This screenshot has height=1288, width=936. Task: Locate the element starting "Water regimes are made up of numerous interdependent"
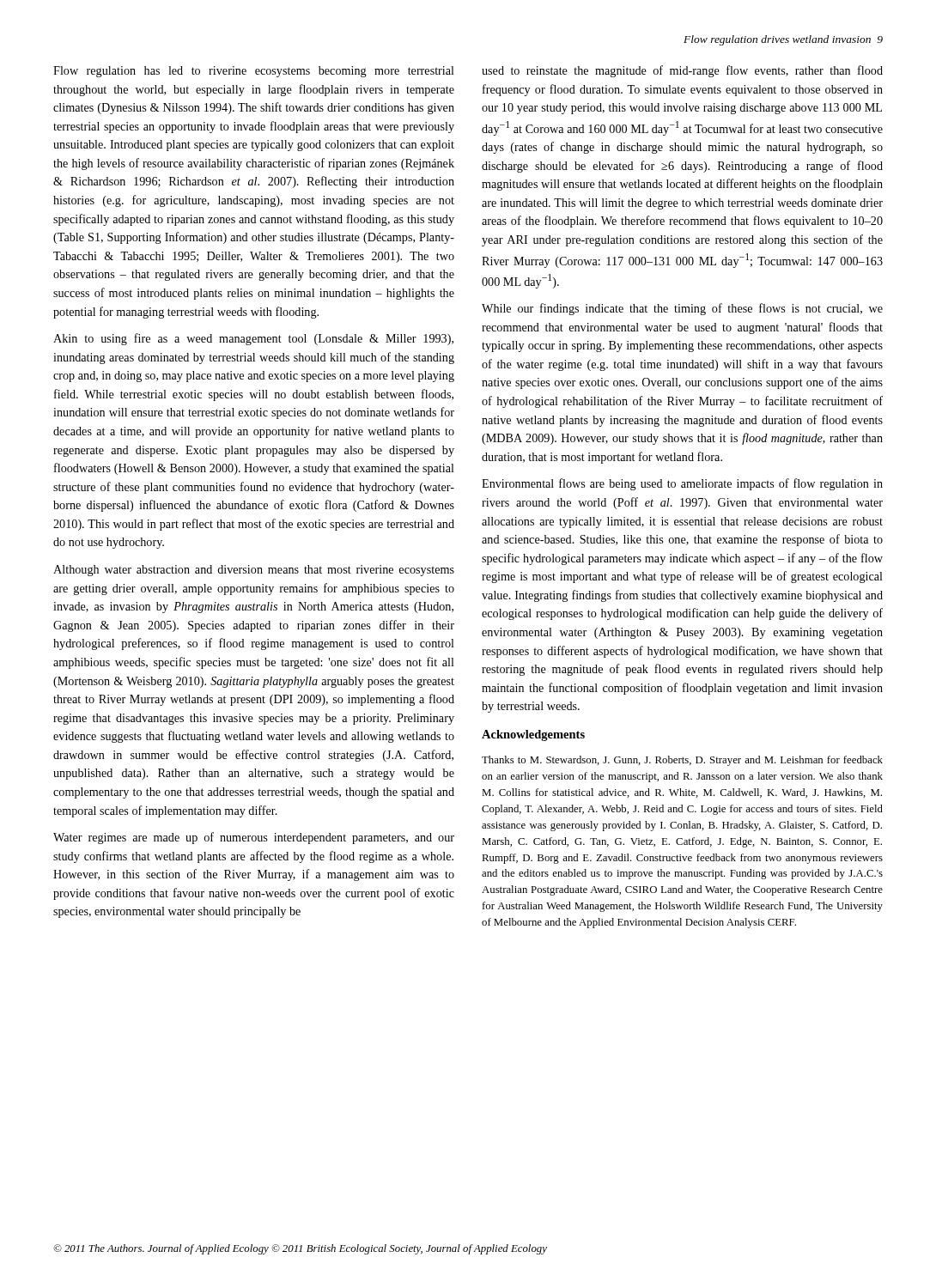254,875
